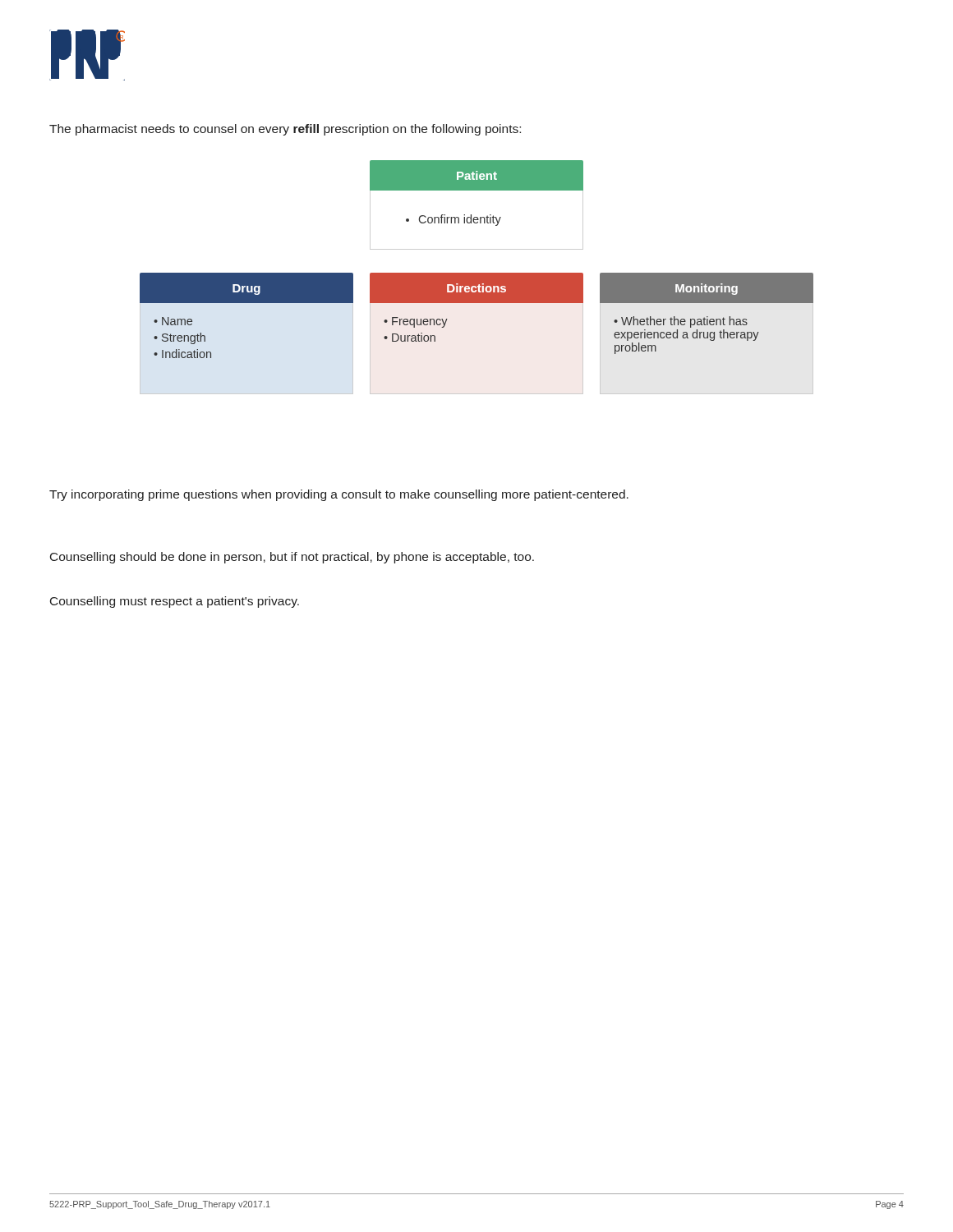The width and height of the screenshot is (953, 1232).
Task: Select the logo
Action: 87,55
